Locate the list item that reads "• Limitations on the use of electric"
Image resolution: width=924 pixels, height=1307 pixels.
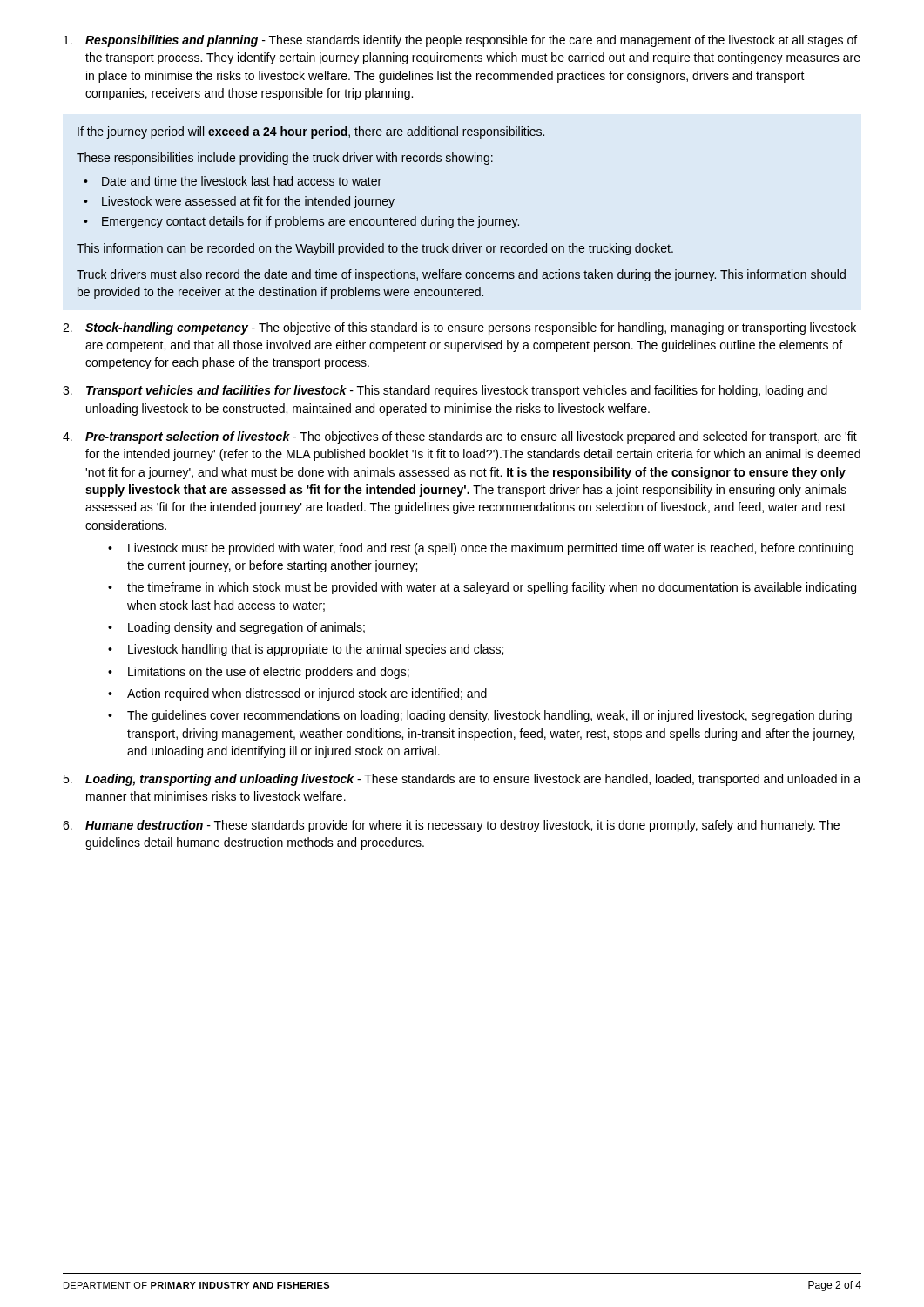click(x=259, y=672)
